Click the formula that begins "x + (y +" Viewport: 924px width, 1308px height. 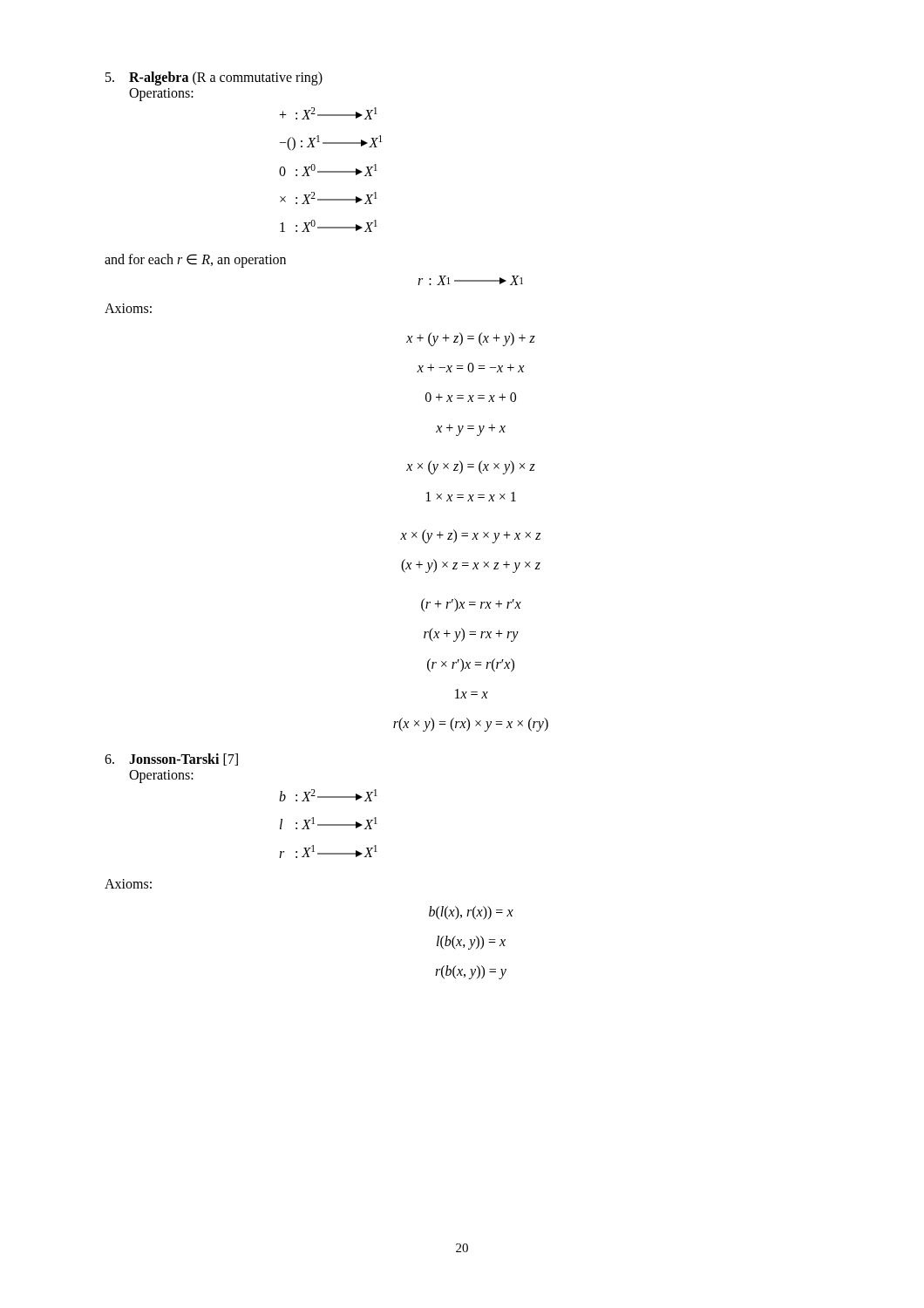[x=471, y=383]
